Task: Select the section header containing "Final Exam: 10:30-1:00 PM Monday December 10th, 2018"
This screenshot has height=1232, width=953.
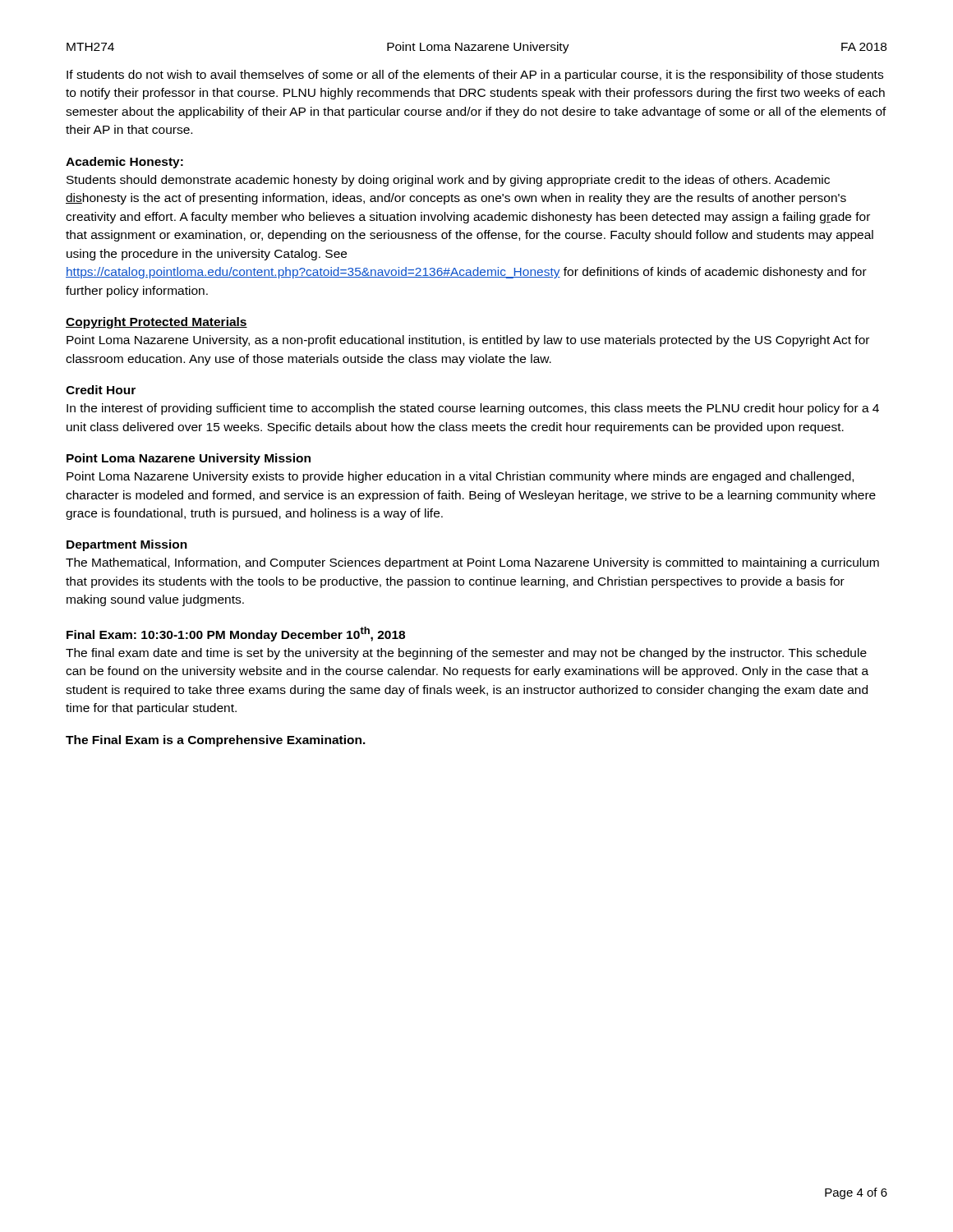Action: coord(236,633)
